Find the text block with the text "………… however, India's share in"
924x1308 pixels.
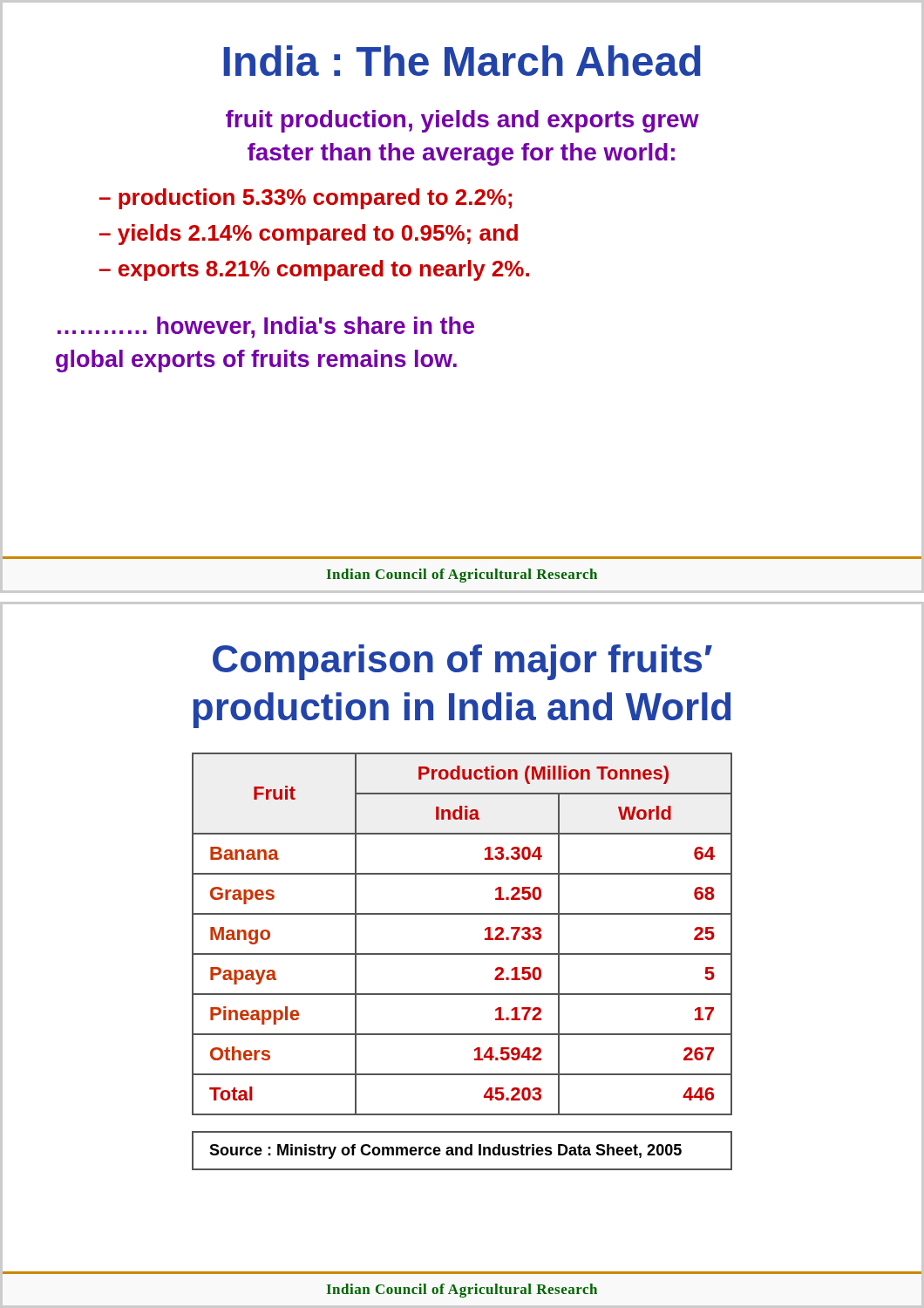pos(265,342)
